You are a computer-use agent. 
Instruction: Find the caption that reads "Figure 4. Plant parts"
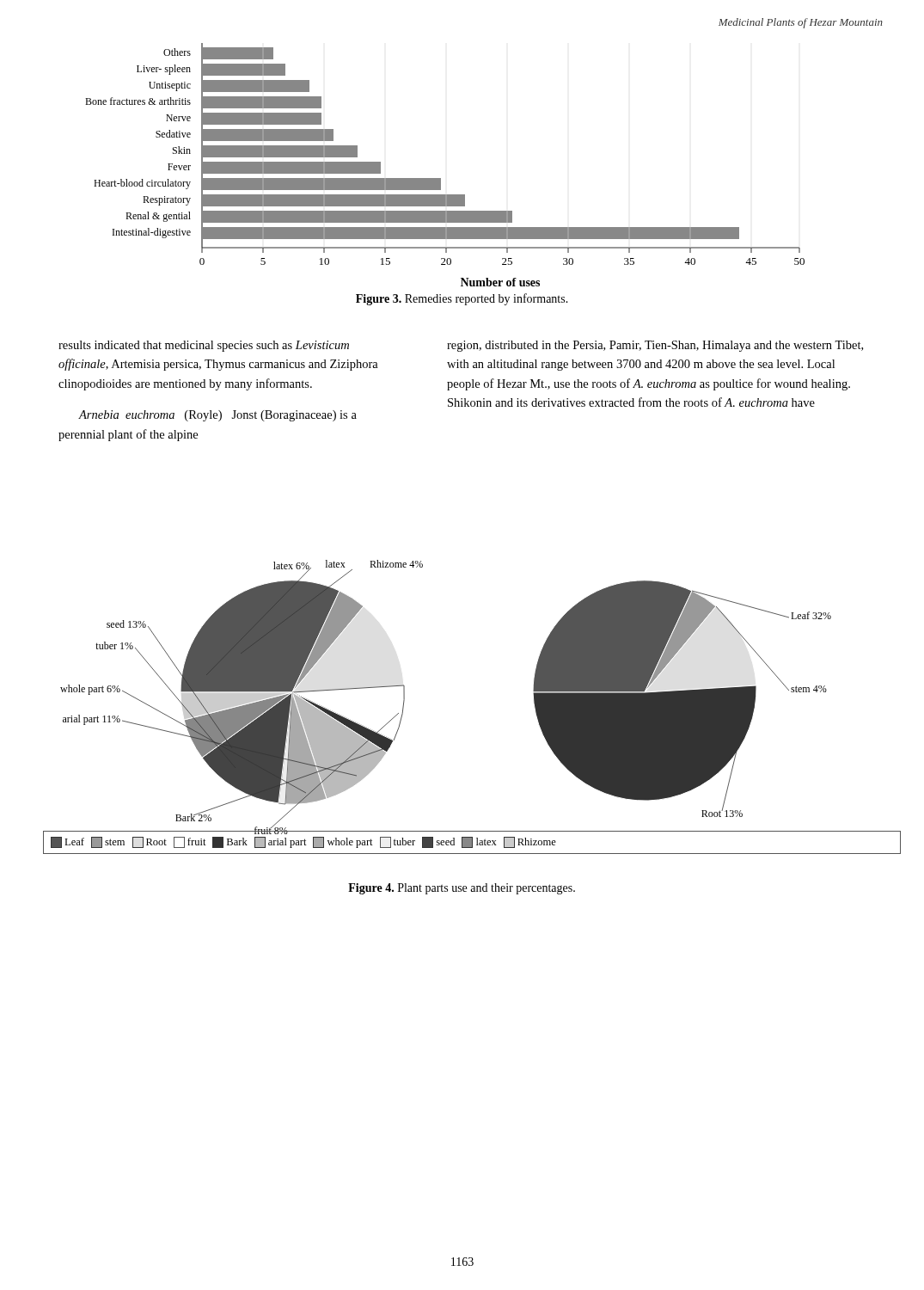(x=462, y=888)
